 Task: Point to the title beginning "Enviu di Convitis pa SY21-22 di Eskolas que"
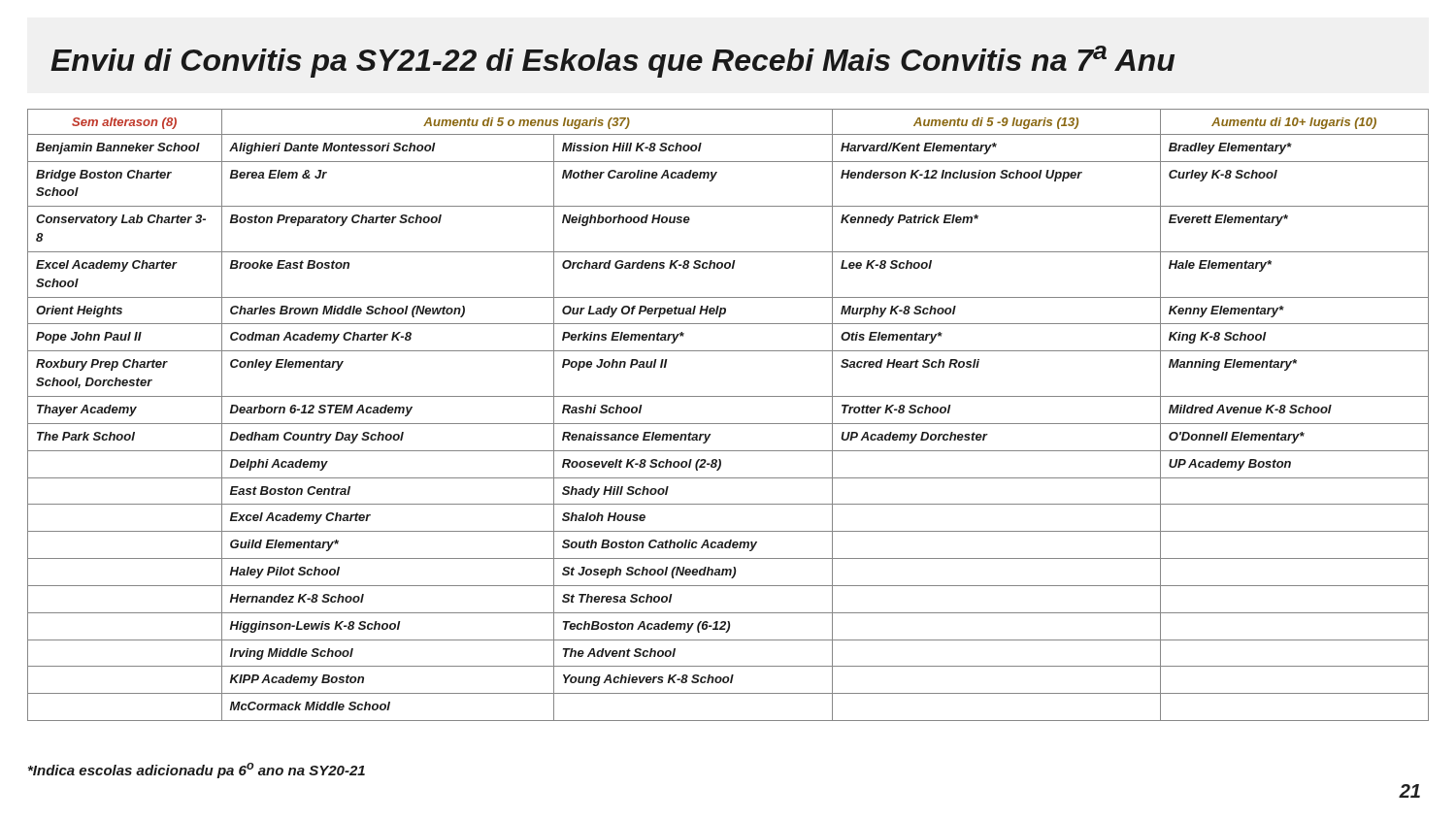(613, 57)
